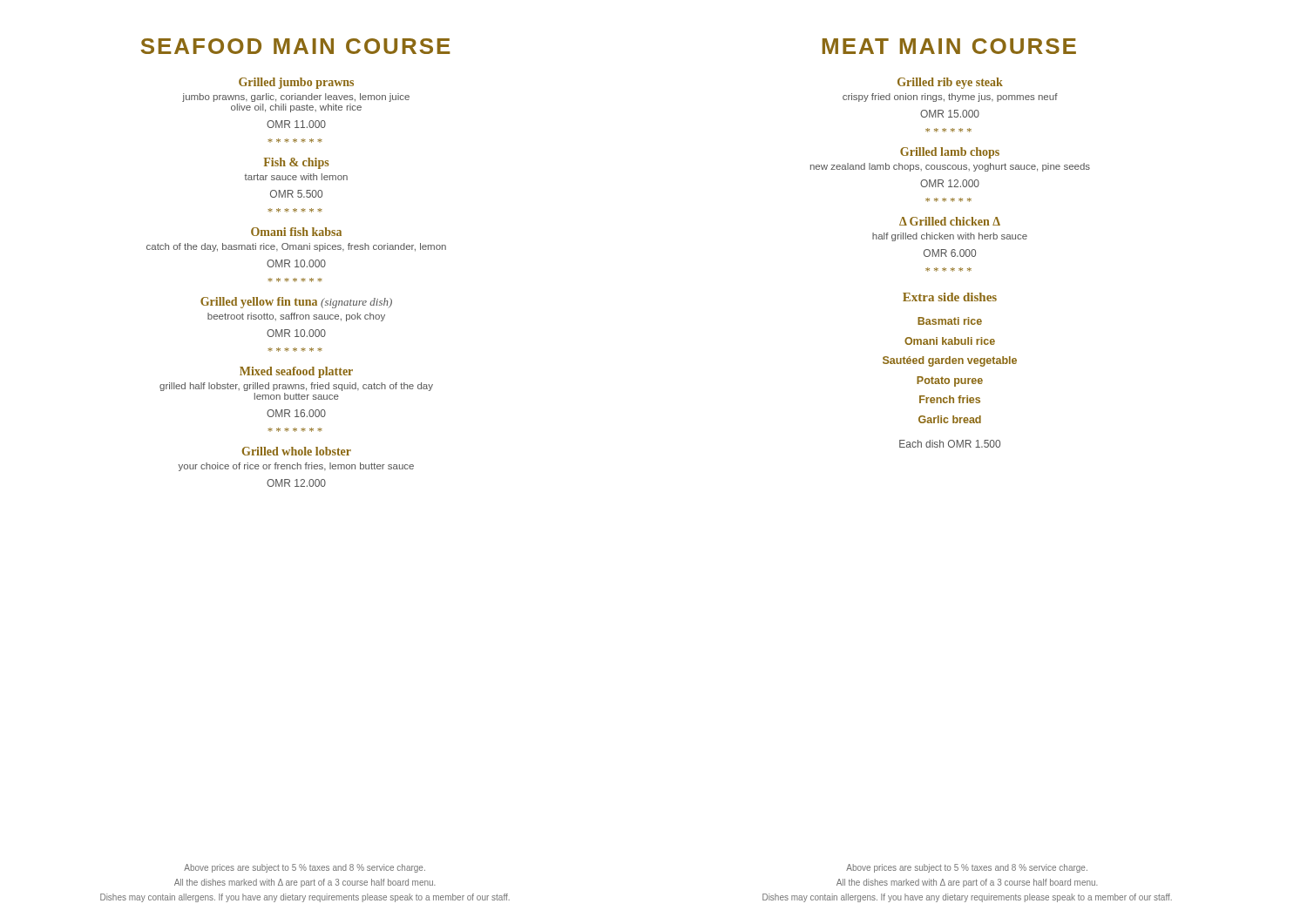Viewport: 1307px width, 924px height.
Task: Find the text block starting "Grilled yellow fin tuna"
Action: point(296,302)
